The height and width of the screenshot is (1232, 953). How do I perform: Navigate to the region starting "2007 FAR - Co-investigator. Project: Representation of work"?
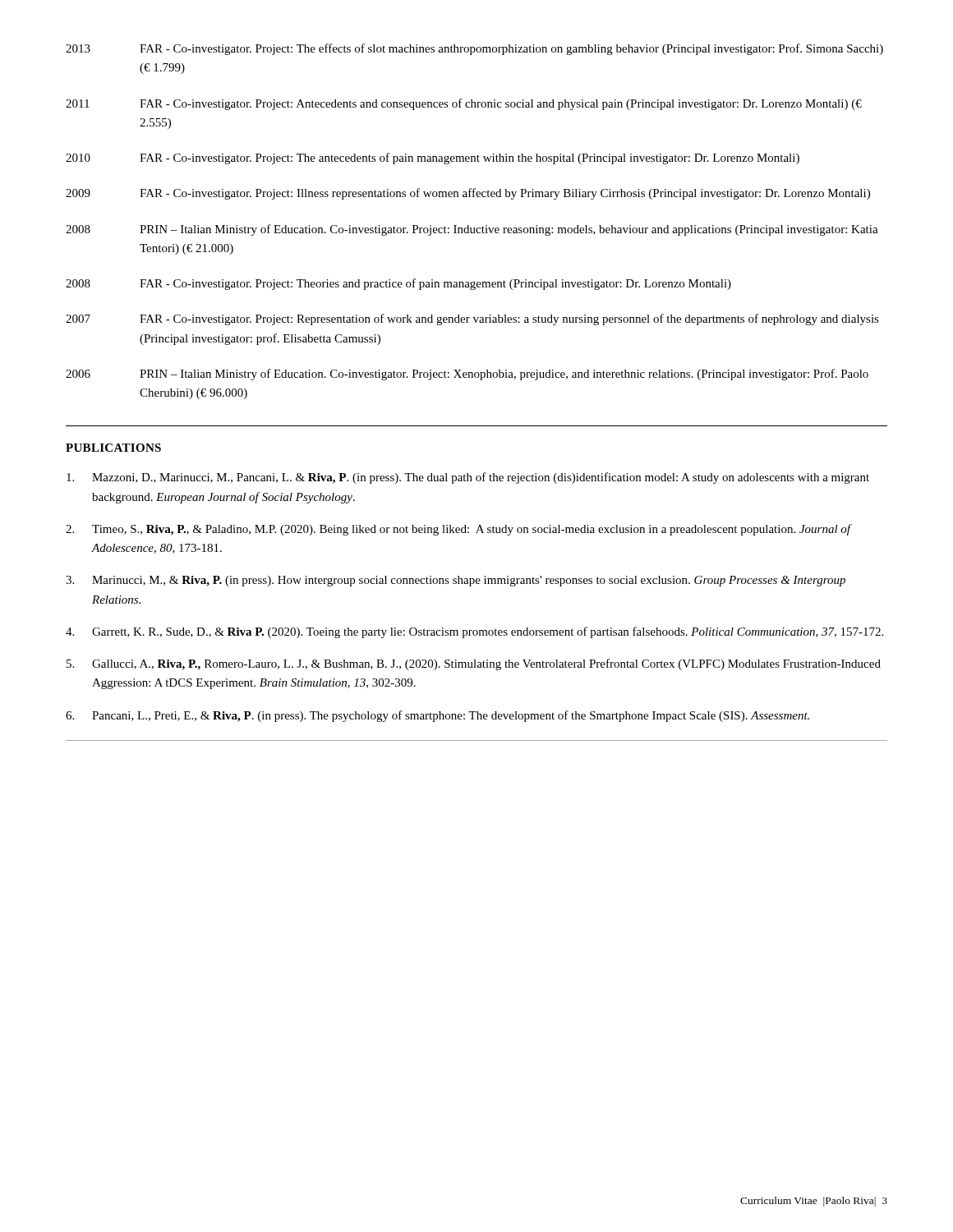476,329
